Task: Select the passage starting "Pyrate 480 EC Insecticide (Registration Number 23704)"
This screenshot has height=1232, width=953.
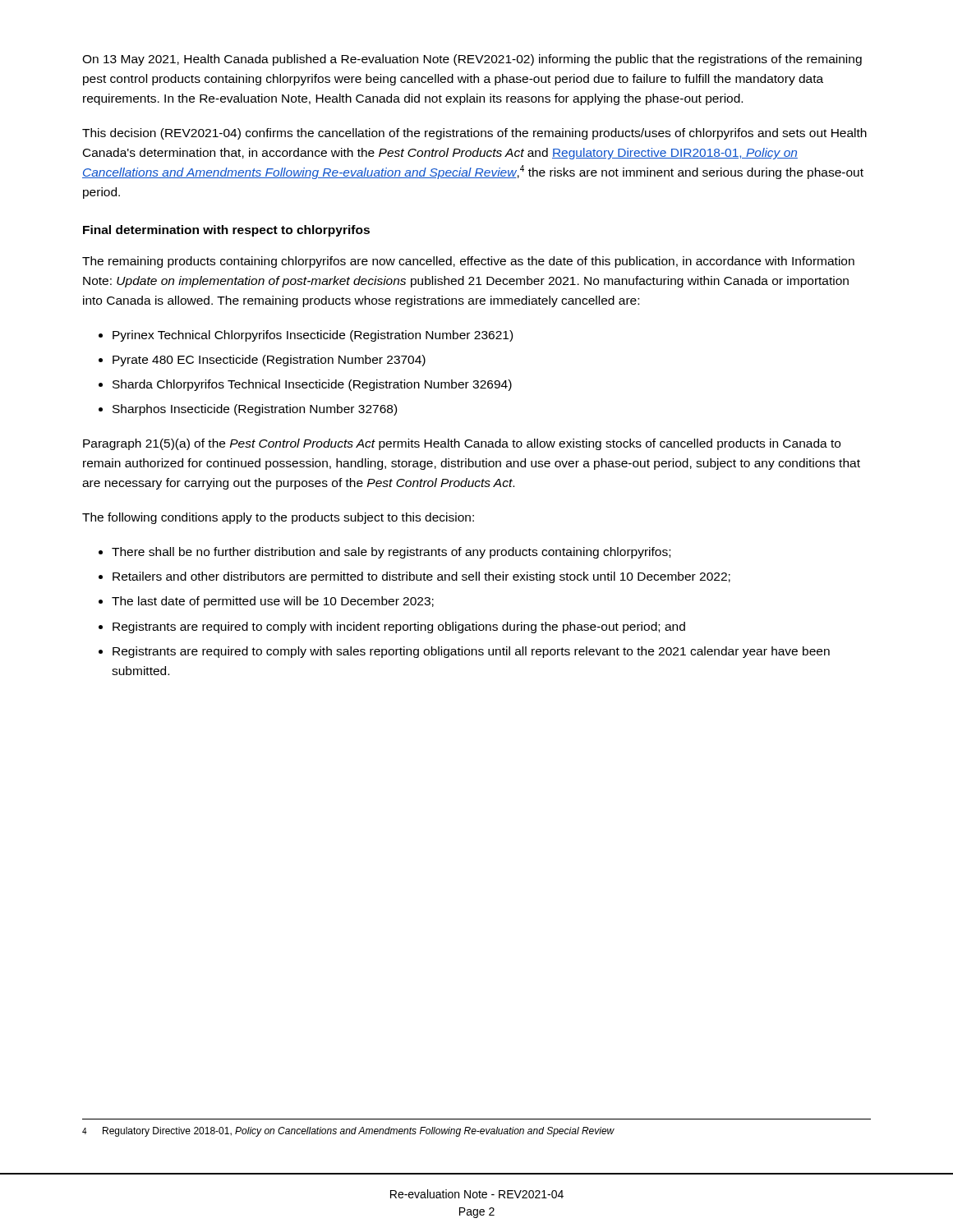Action: point(269,360)
